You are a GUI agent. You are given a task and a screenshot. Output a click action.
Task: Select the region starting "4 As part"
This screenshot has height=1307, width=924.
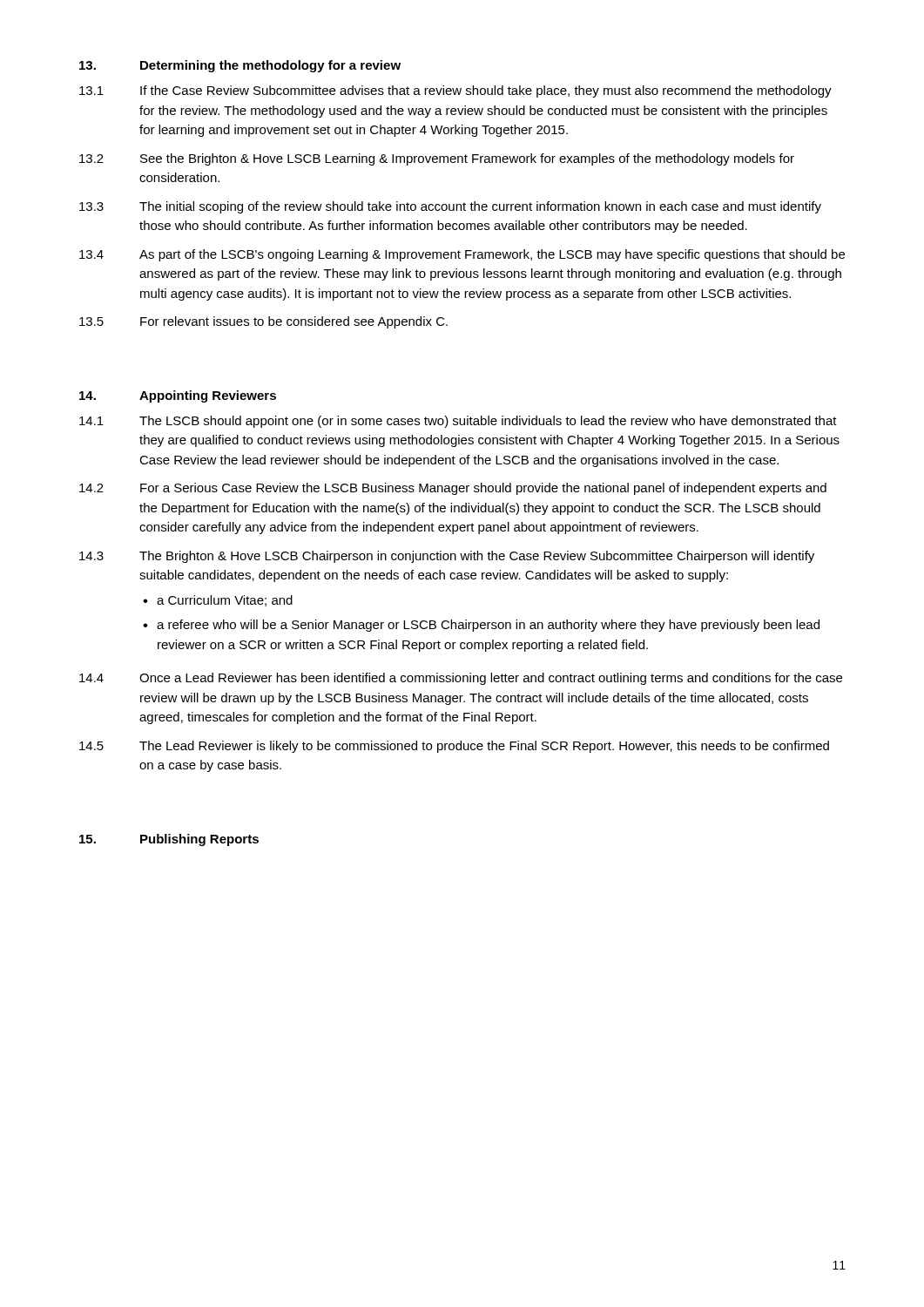click(x=462, y=274)
